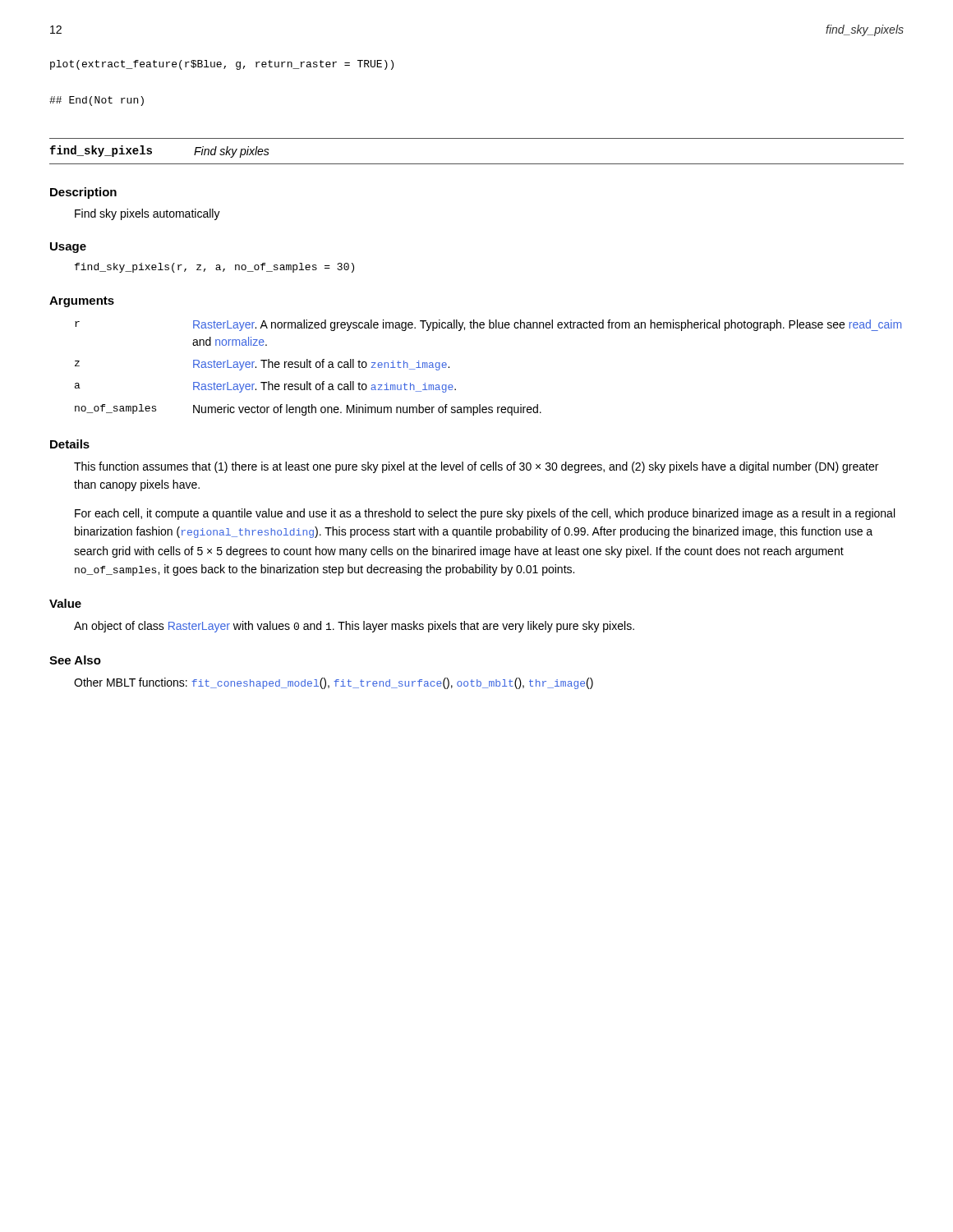The height and width of the screenshot is (1232, 953).
Task: Select the text starting "plot(extract_feature(r$Blue, g, return_raster = TRUE)) ##"
Action: point(222,65)
